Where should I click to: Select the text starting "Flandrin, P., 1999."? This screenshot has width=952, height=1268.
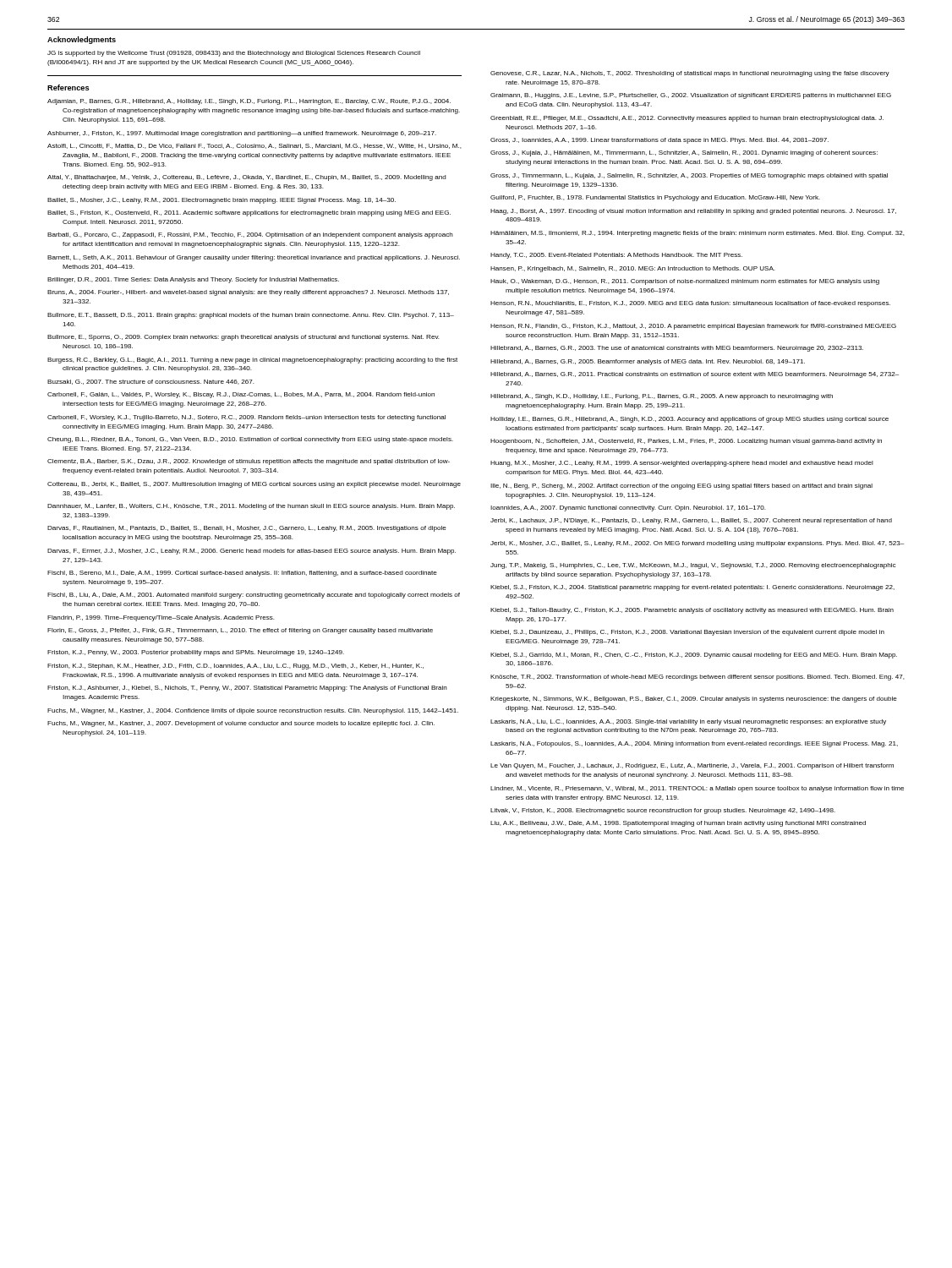161,617
